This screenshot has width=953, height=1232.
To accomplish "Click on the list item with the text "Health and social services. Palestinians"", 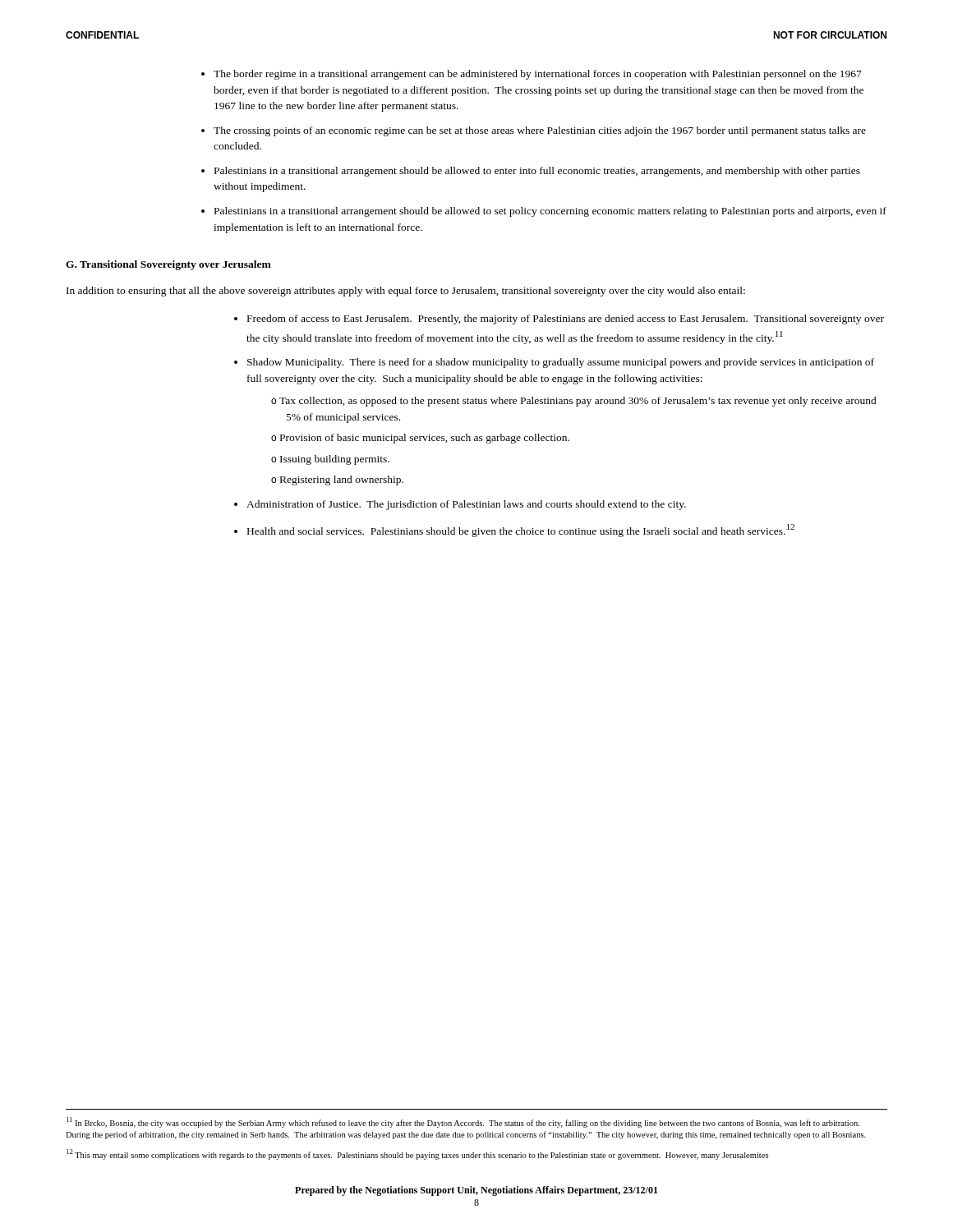I will (x=567, y=530).
